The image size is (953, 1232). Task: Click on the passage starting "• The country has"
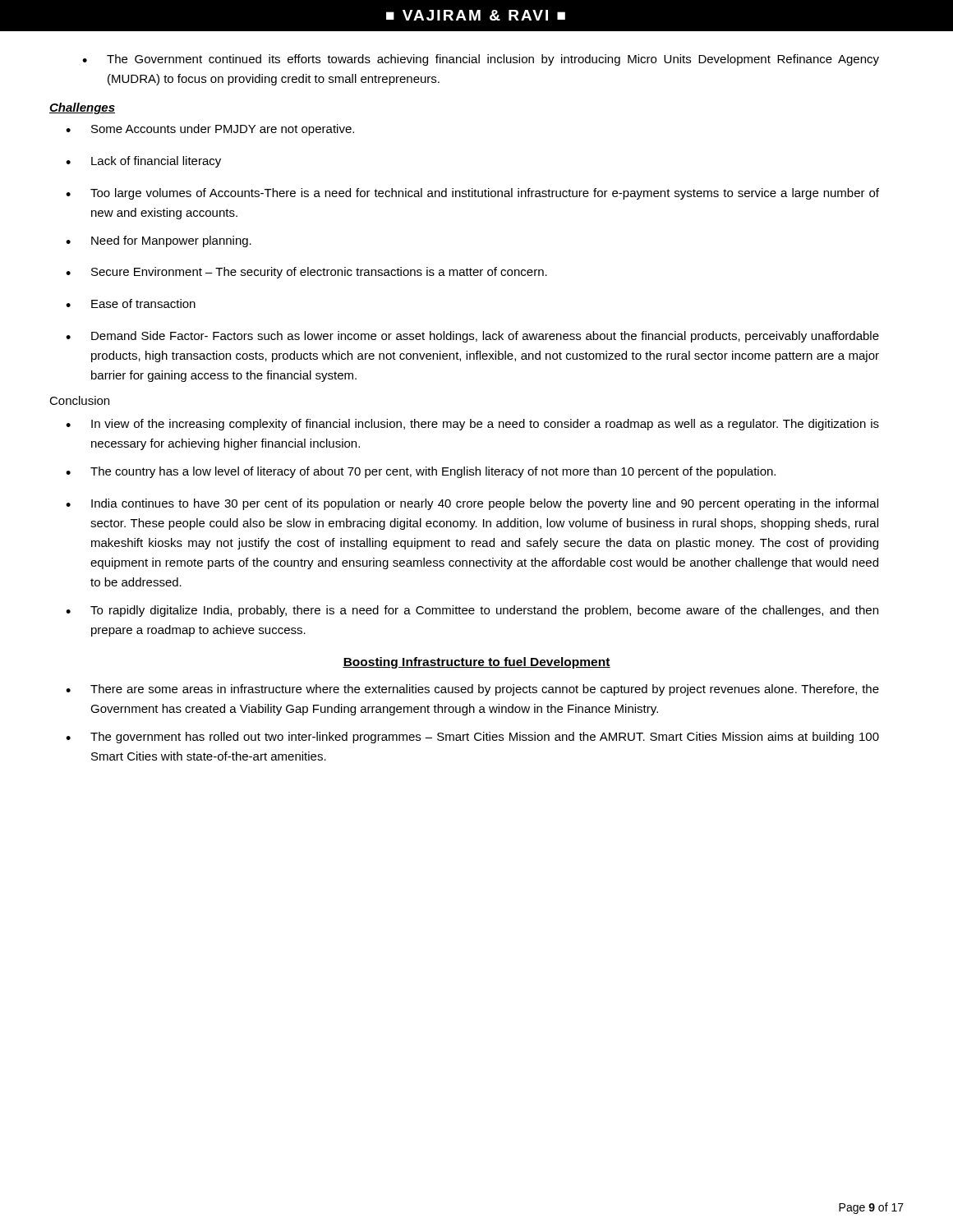485,473
